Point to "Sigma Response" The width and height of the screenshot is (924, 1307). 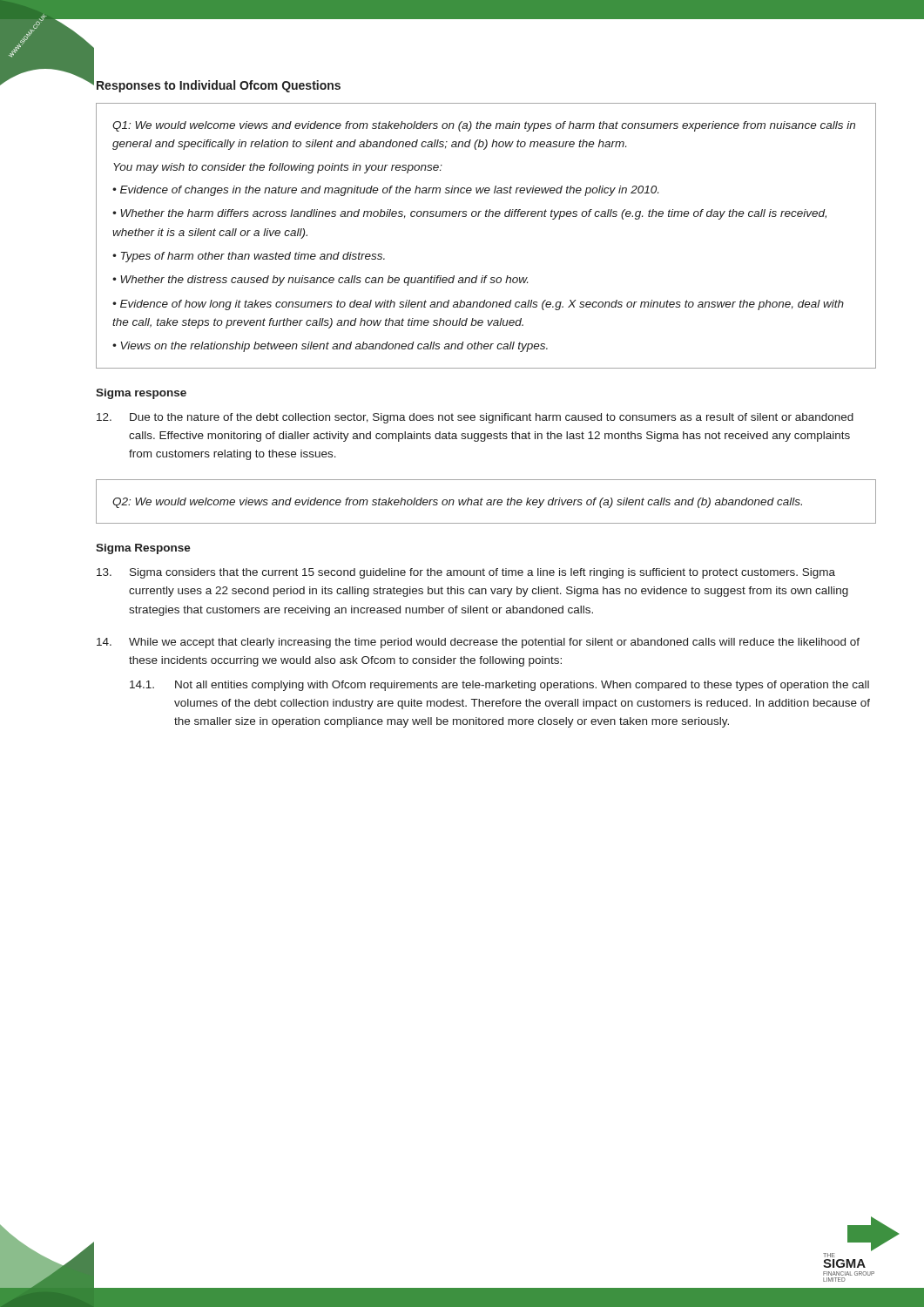point(143,548)
